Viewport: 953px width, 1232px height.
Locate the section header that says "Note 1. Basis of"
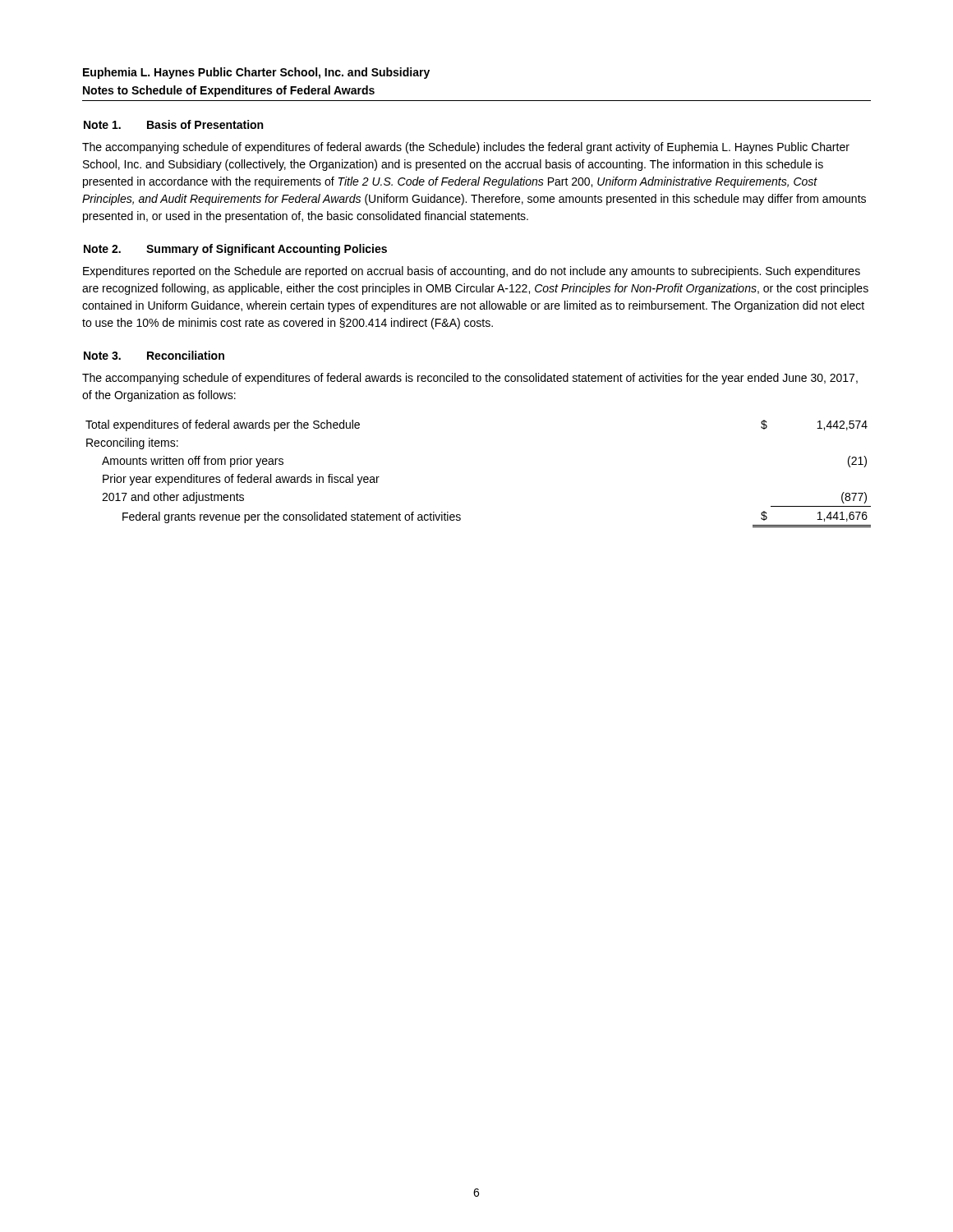[173, 125]
